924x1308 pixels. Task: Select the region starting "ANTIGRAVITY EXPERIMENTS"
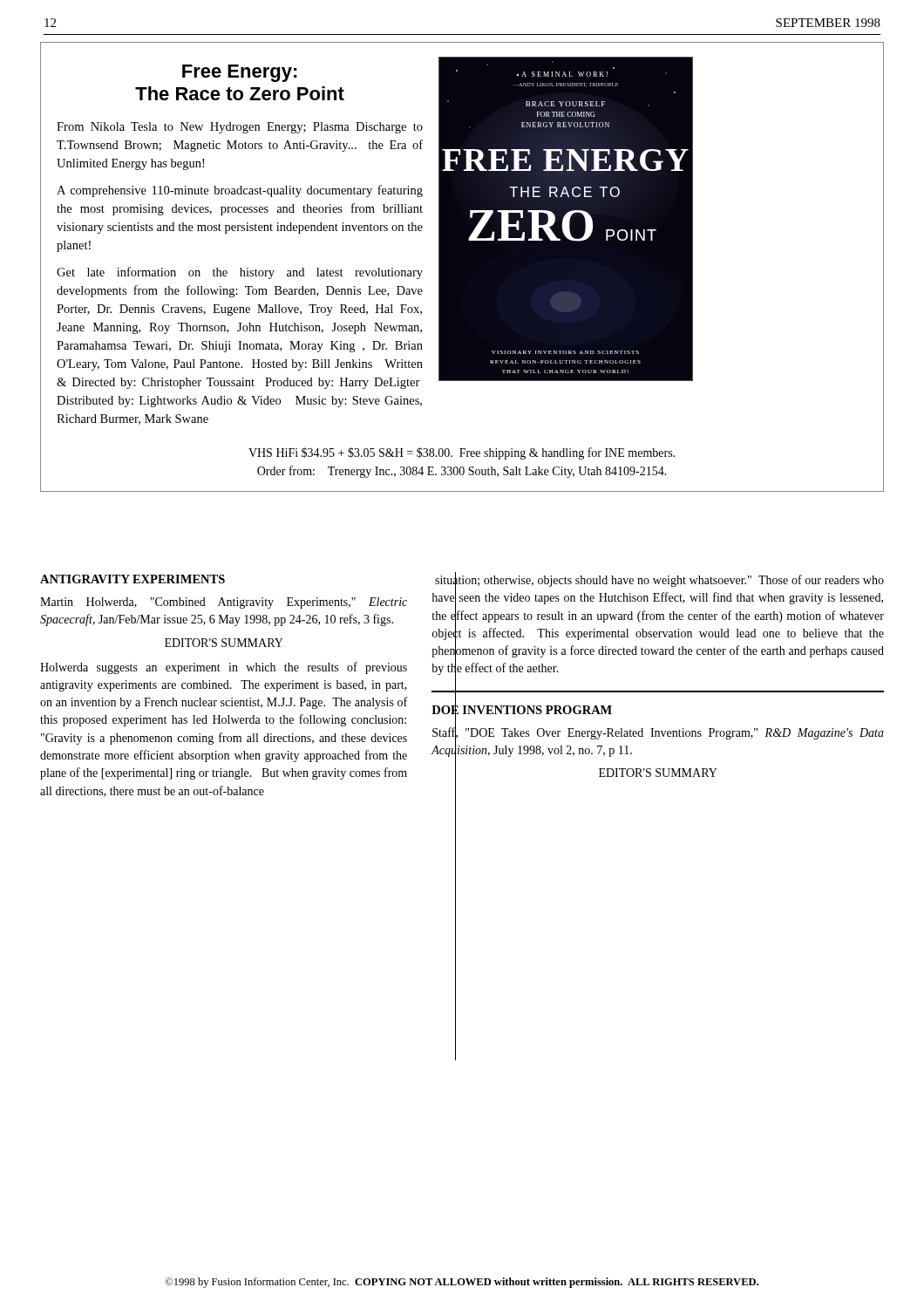pos(133,579)
